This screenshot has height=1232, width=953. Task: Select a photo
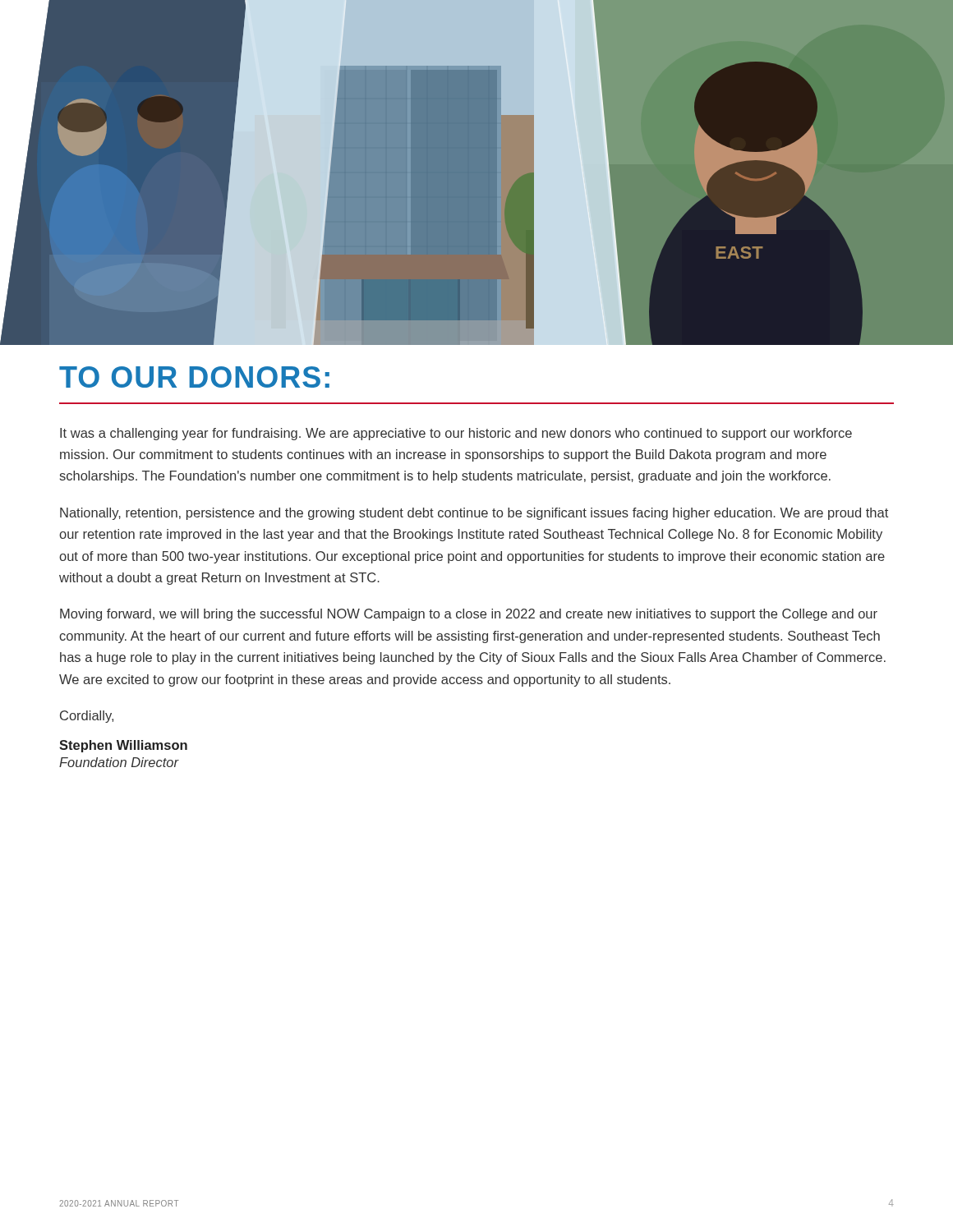point(476,172)
